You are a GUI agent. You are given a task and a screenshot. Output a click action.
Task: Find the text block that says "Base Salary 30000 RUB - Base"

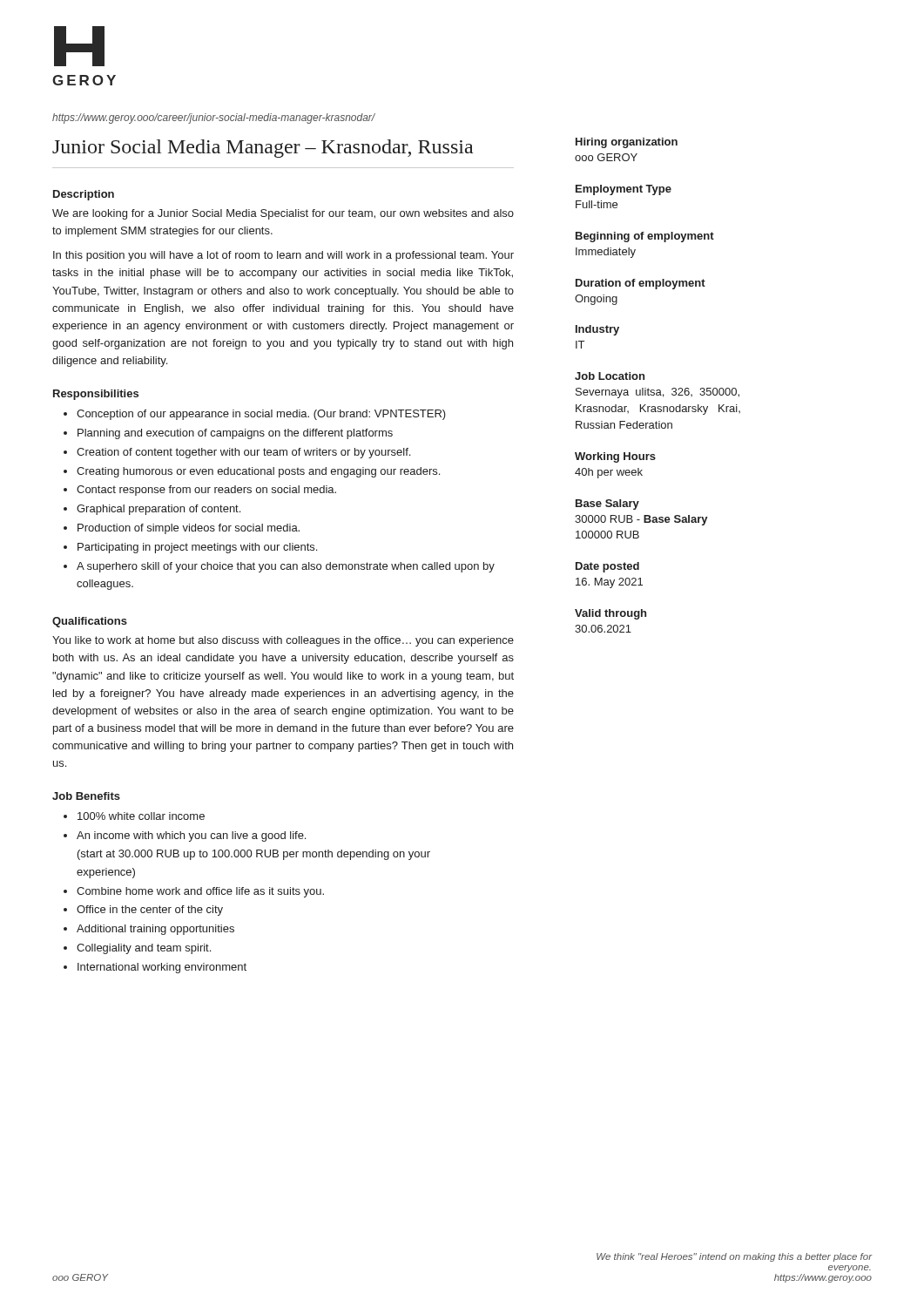[x=607, y=505]
